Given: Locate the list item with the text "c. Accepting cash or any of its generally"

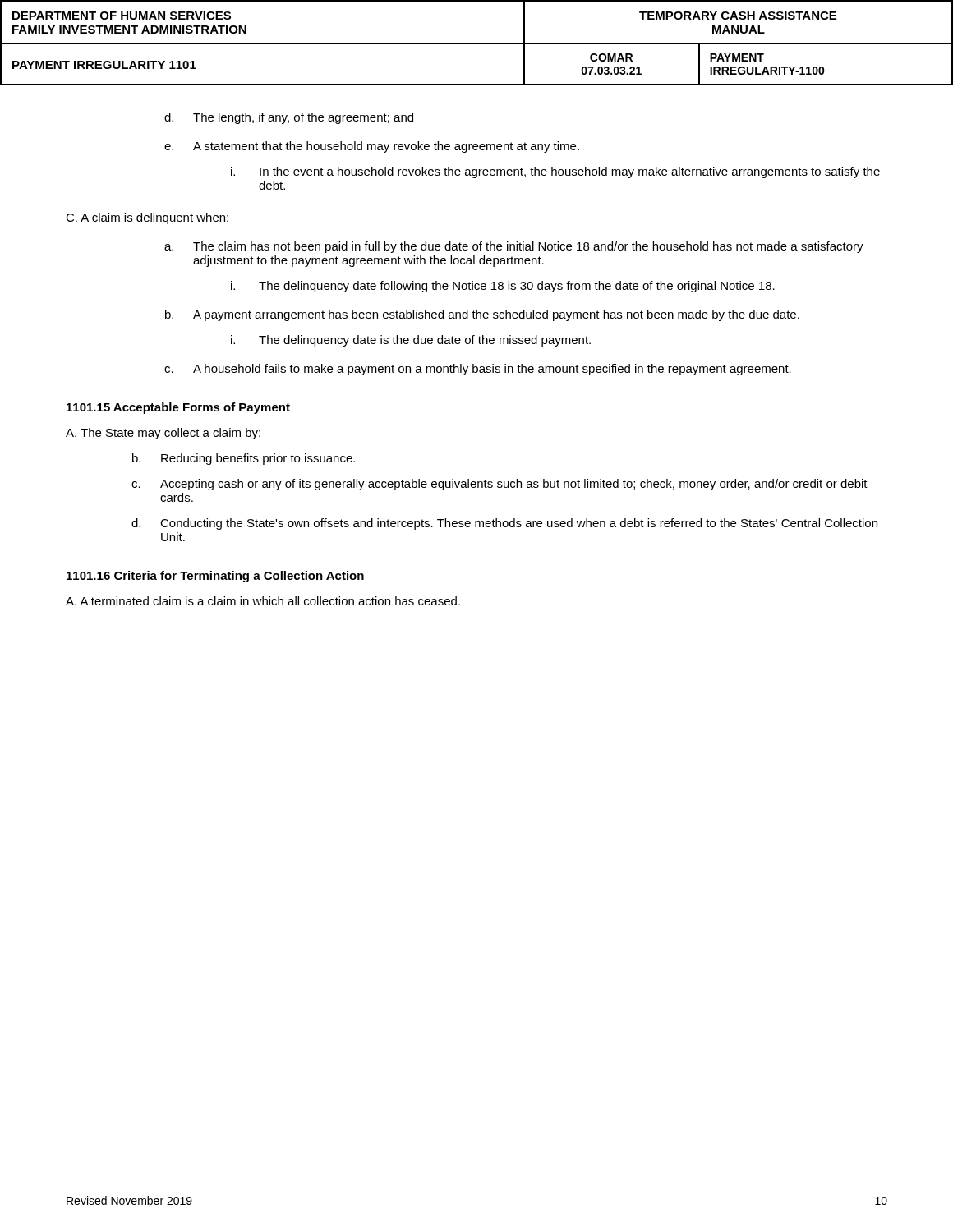Looking at the screenshot, I should tap(509, 490).
